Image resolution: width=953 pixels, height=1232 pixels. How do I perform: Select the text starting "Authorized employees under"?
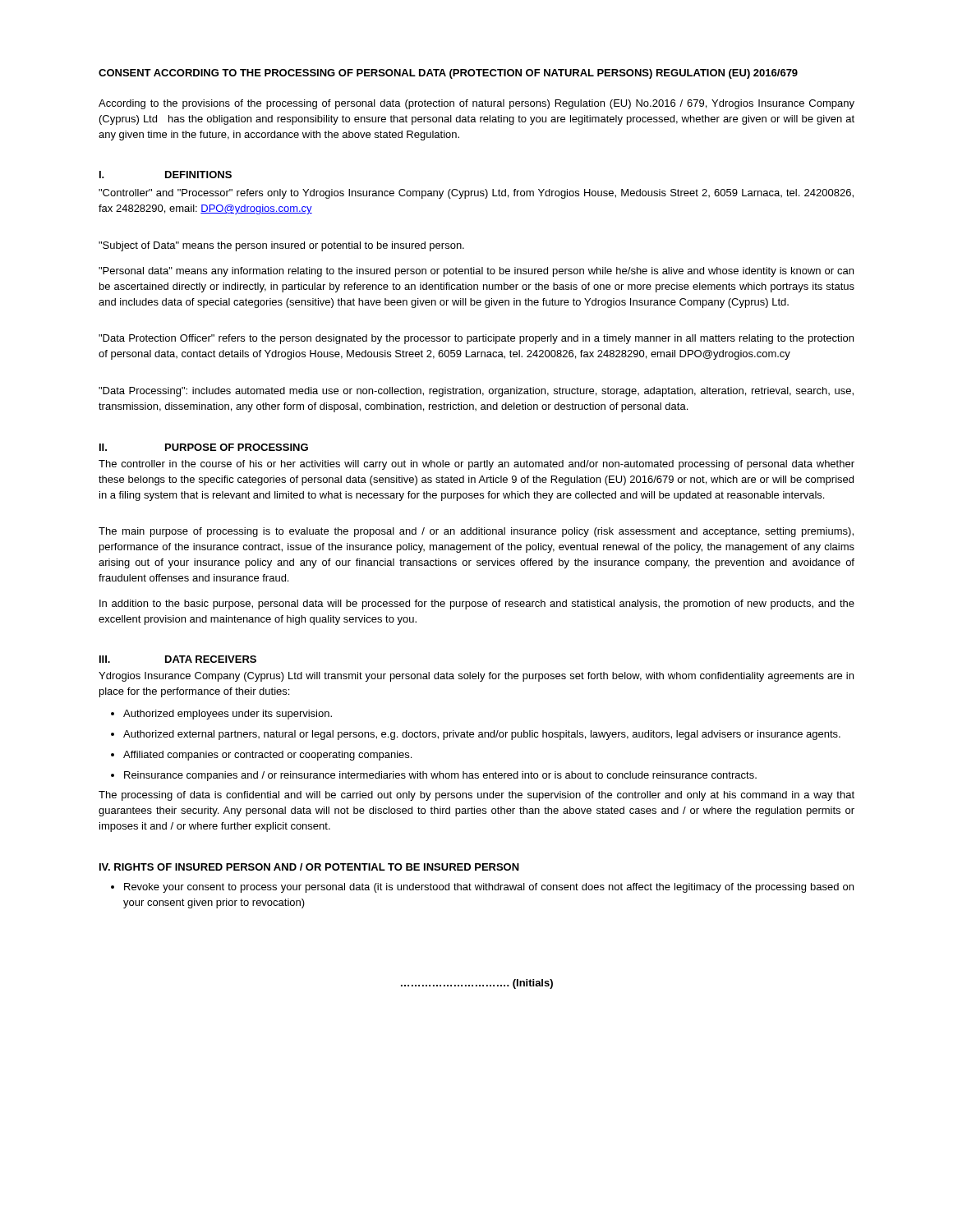[476, 745]
